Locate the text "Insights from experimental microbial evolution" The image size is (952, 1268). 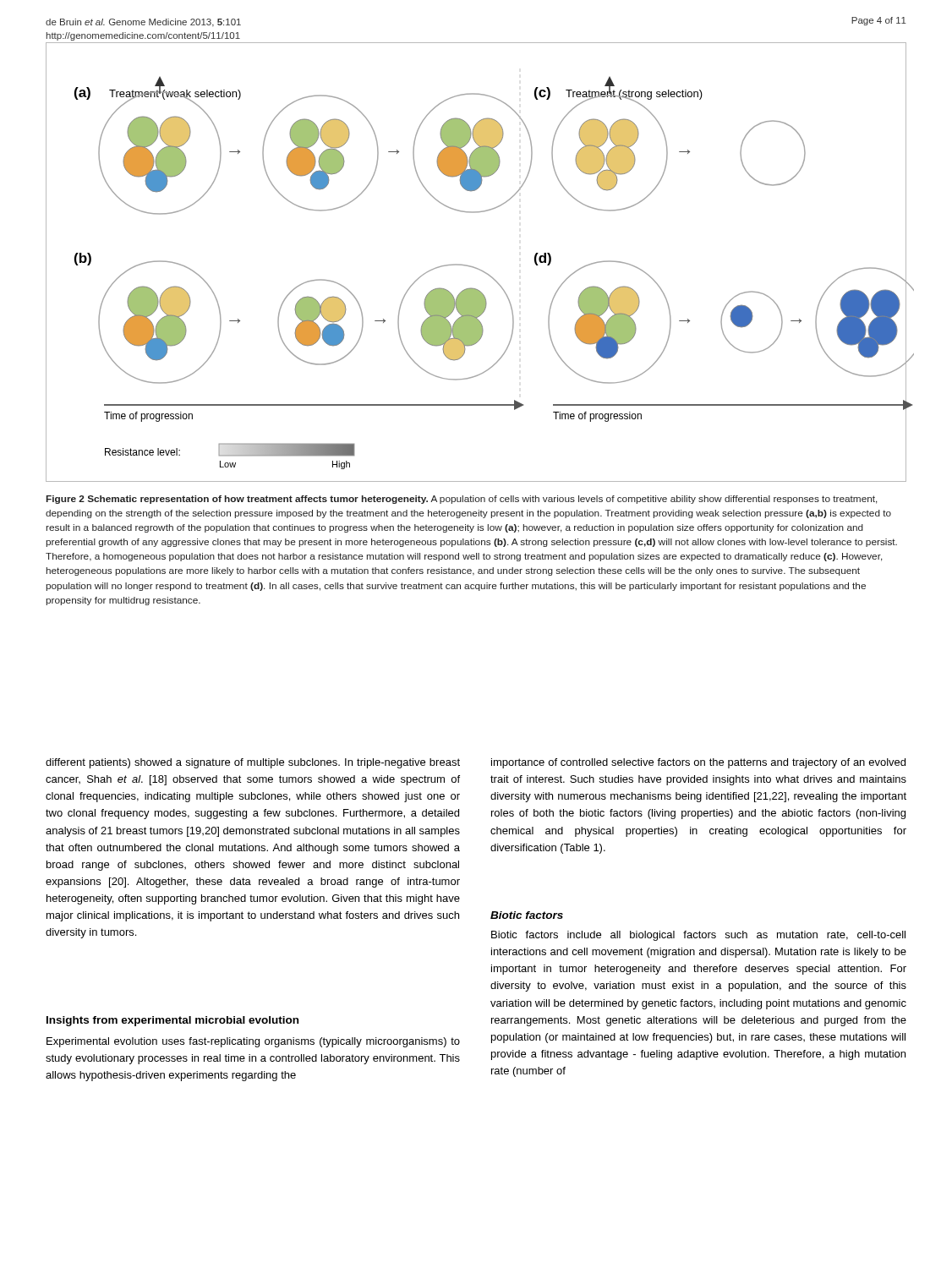click(x=173, y=1020)
